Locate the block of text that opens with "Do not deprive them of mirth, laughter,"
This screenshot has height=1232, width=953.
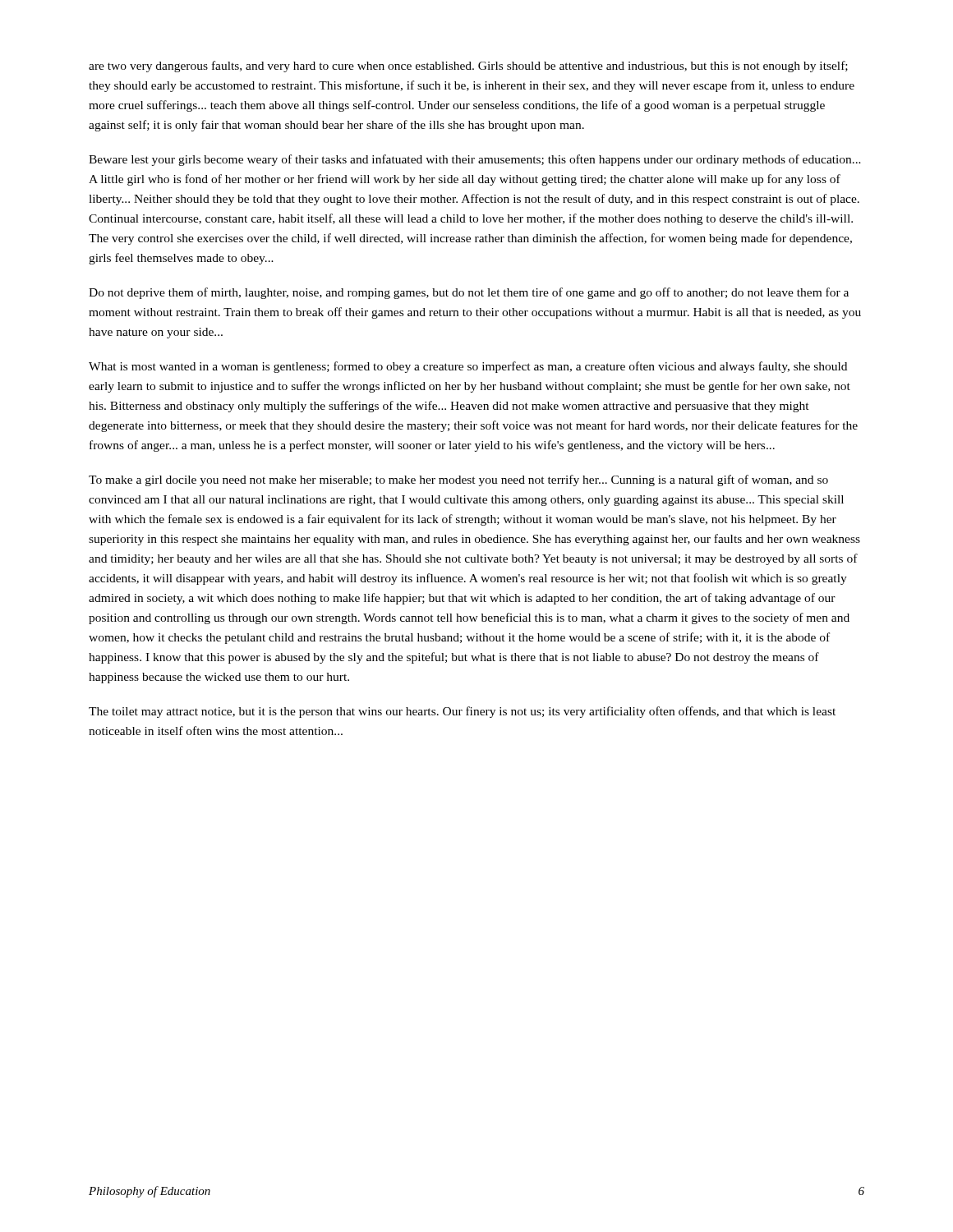point(475,312)
